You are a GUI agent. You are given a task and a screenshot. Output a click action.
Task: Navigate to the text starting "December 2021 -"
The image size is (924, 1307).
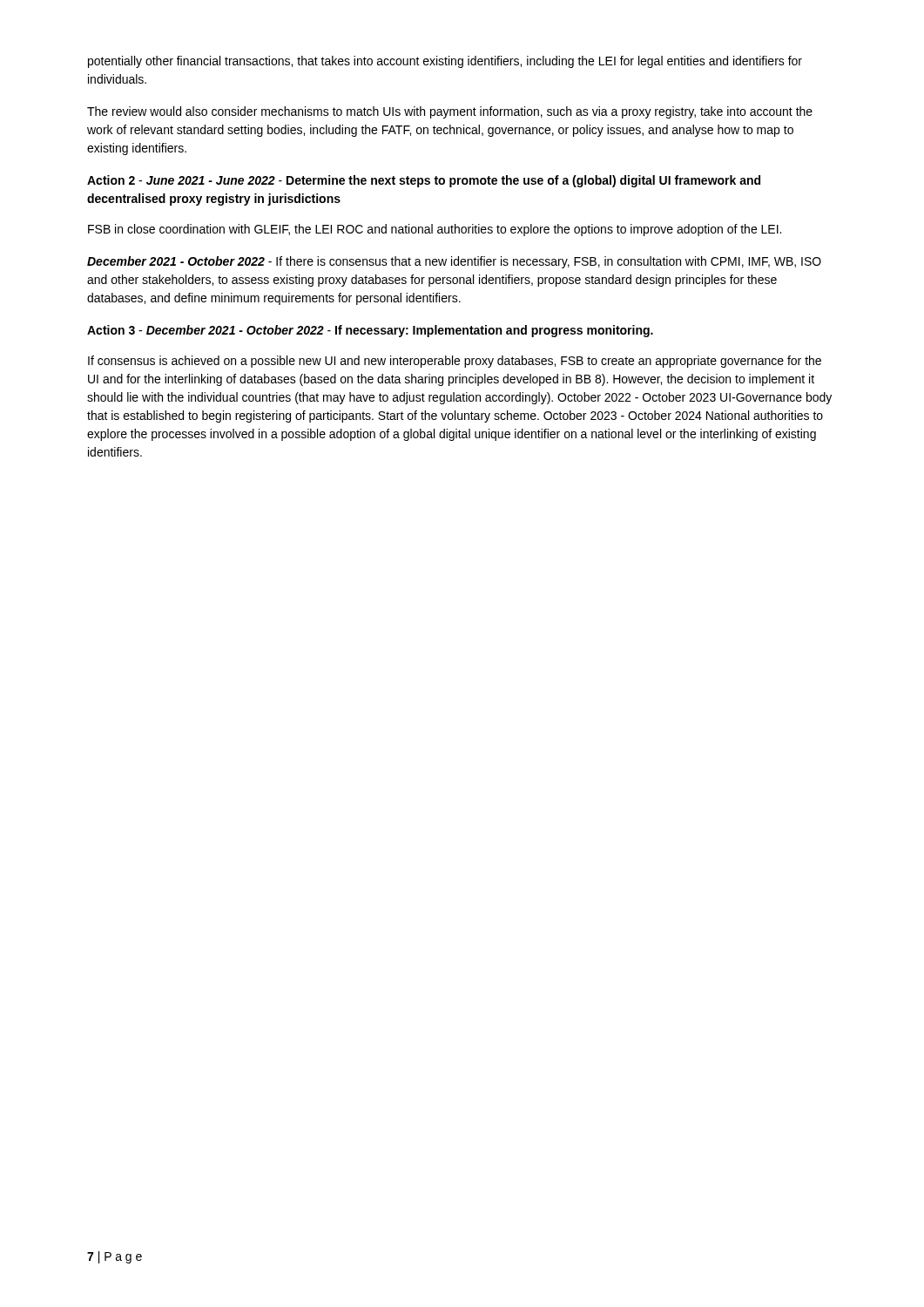[x=454, y=280]
